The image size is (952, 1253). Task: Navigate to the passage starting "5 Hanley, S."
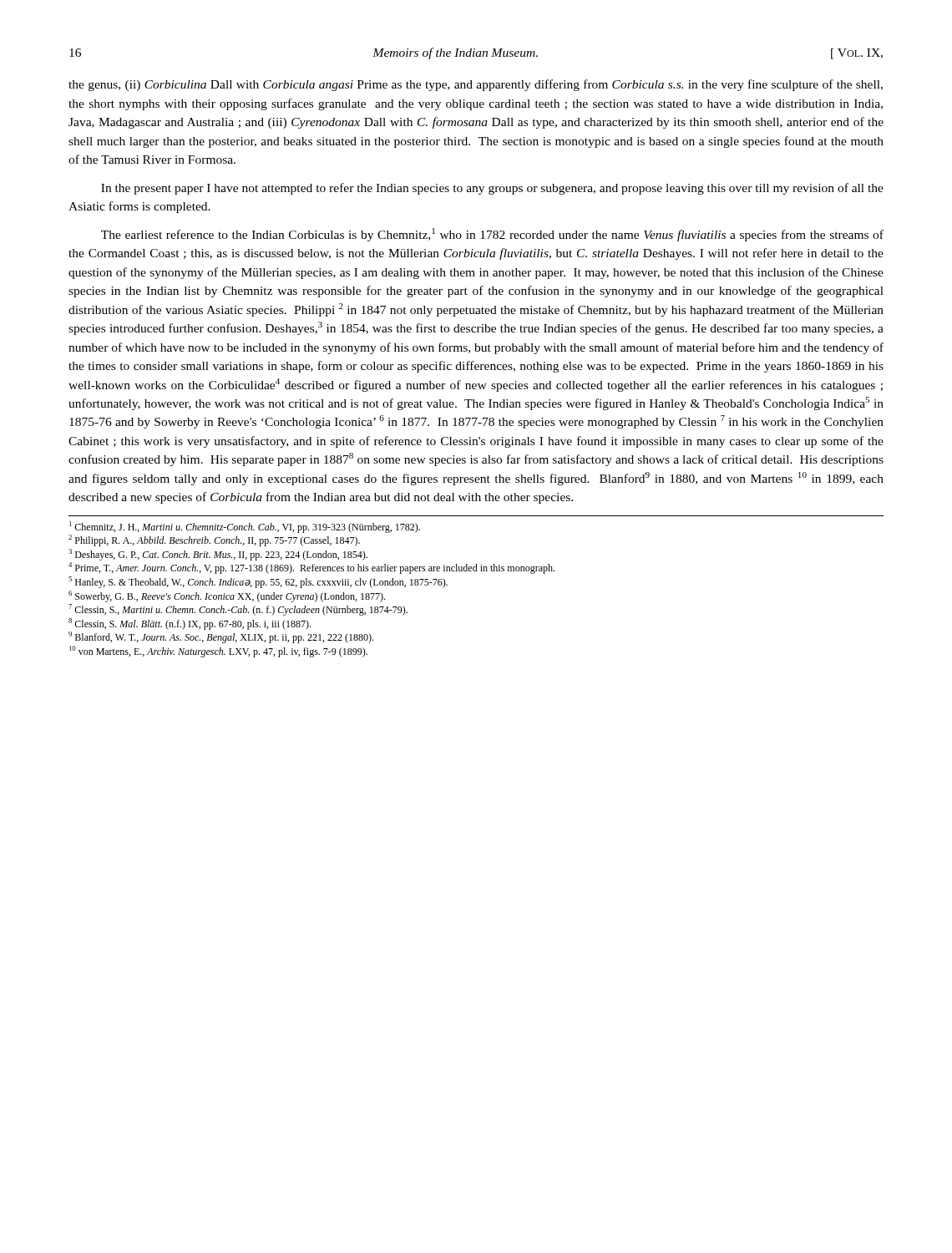click(258, 582)
